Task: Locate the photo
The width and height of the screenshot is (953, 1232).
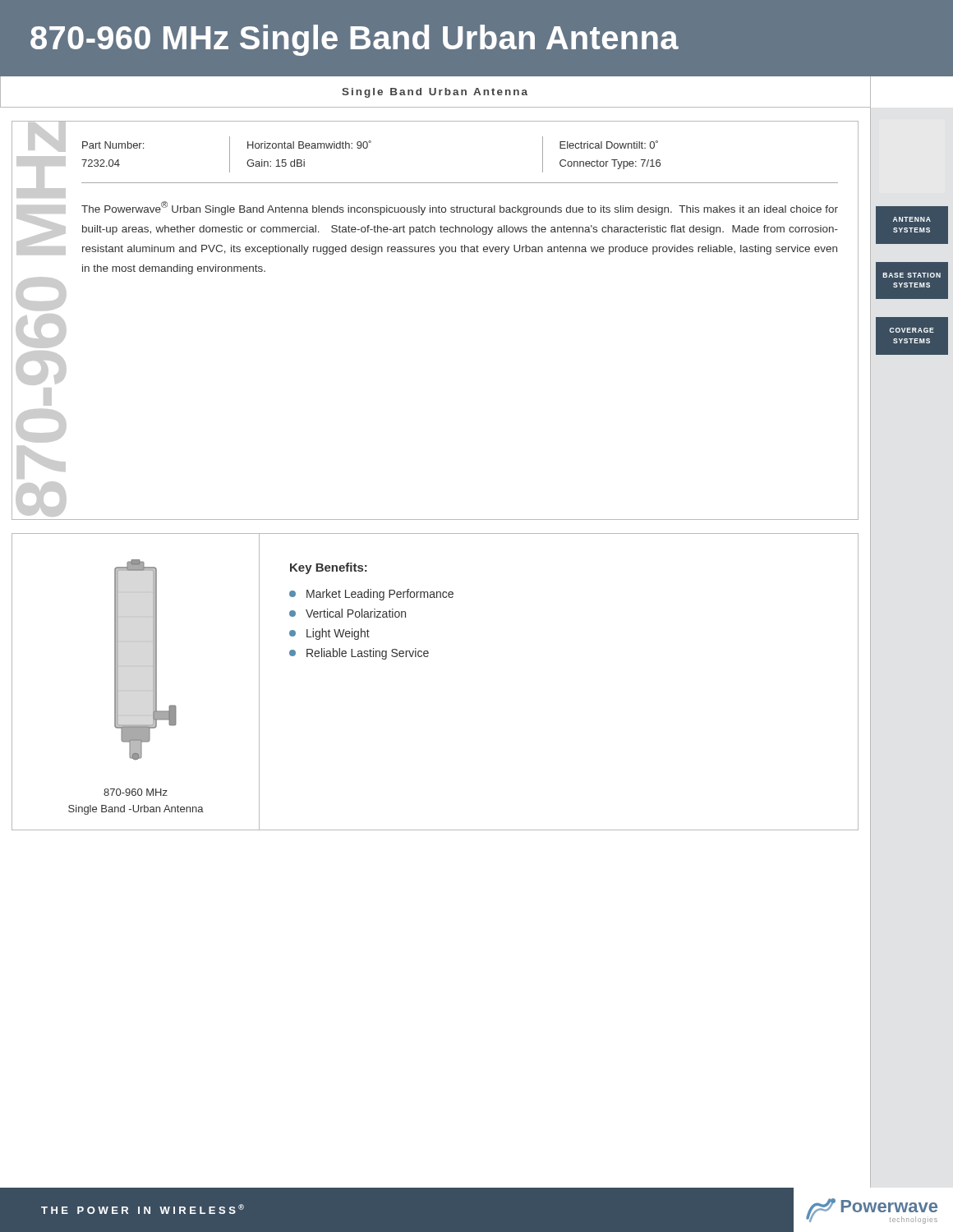Action: point(136,668)
